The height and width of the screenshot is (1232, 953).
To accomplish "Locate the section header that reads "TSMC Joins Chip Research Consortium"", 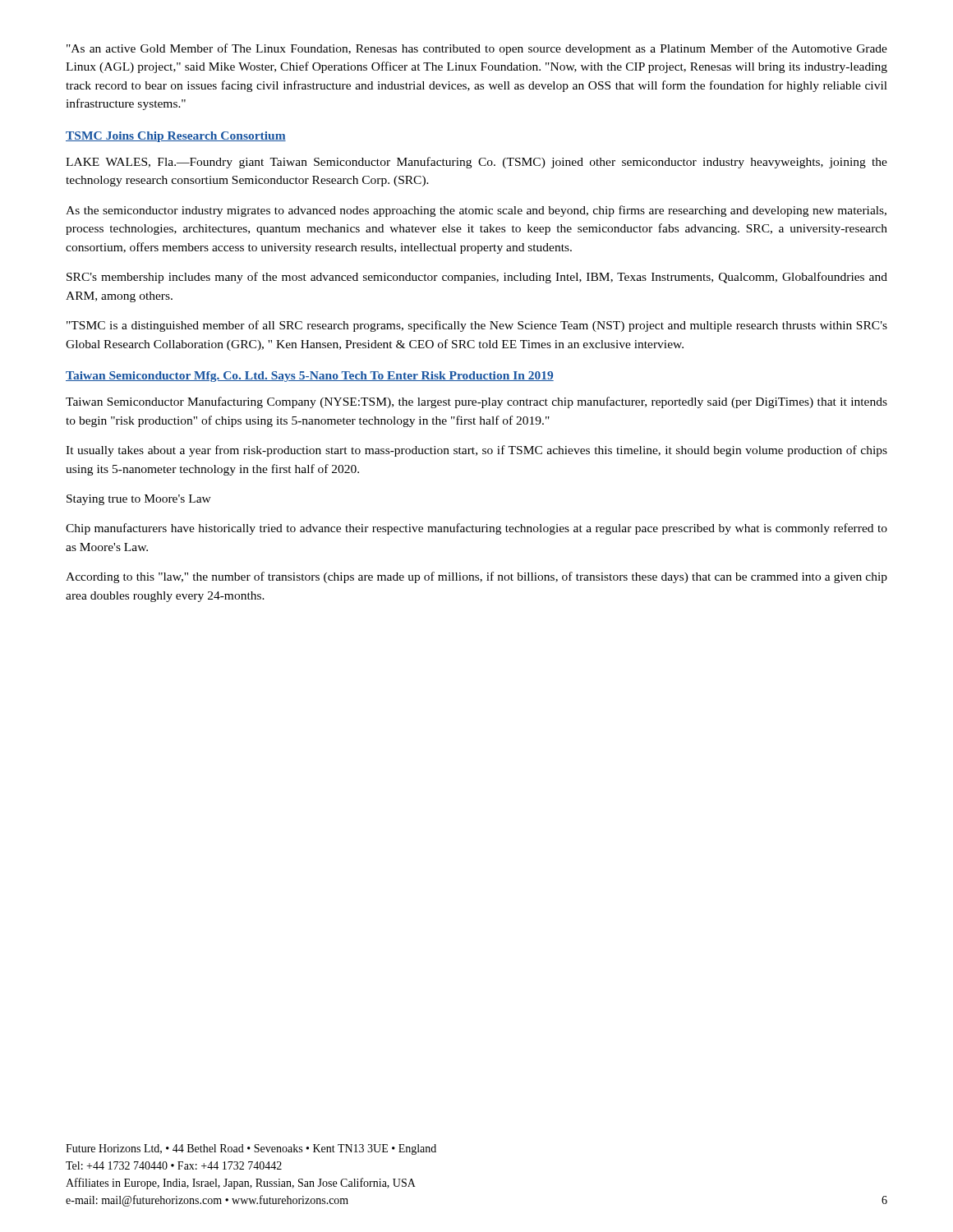I will (176, 135).
